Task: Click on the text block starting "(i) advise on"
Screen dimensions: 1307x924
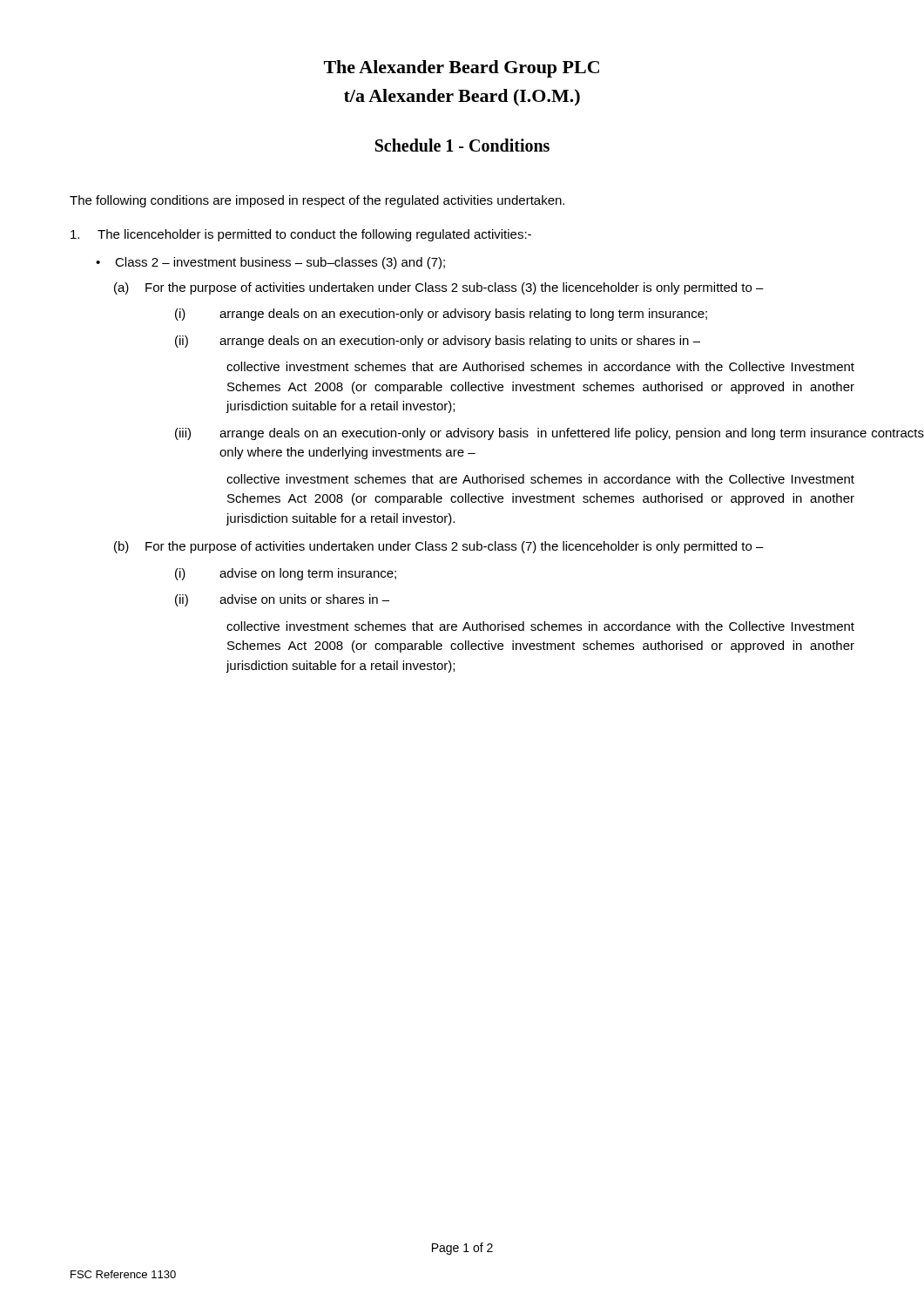Action: 286,574
